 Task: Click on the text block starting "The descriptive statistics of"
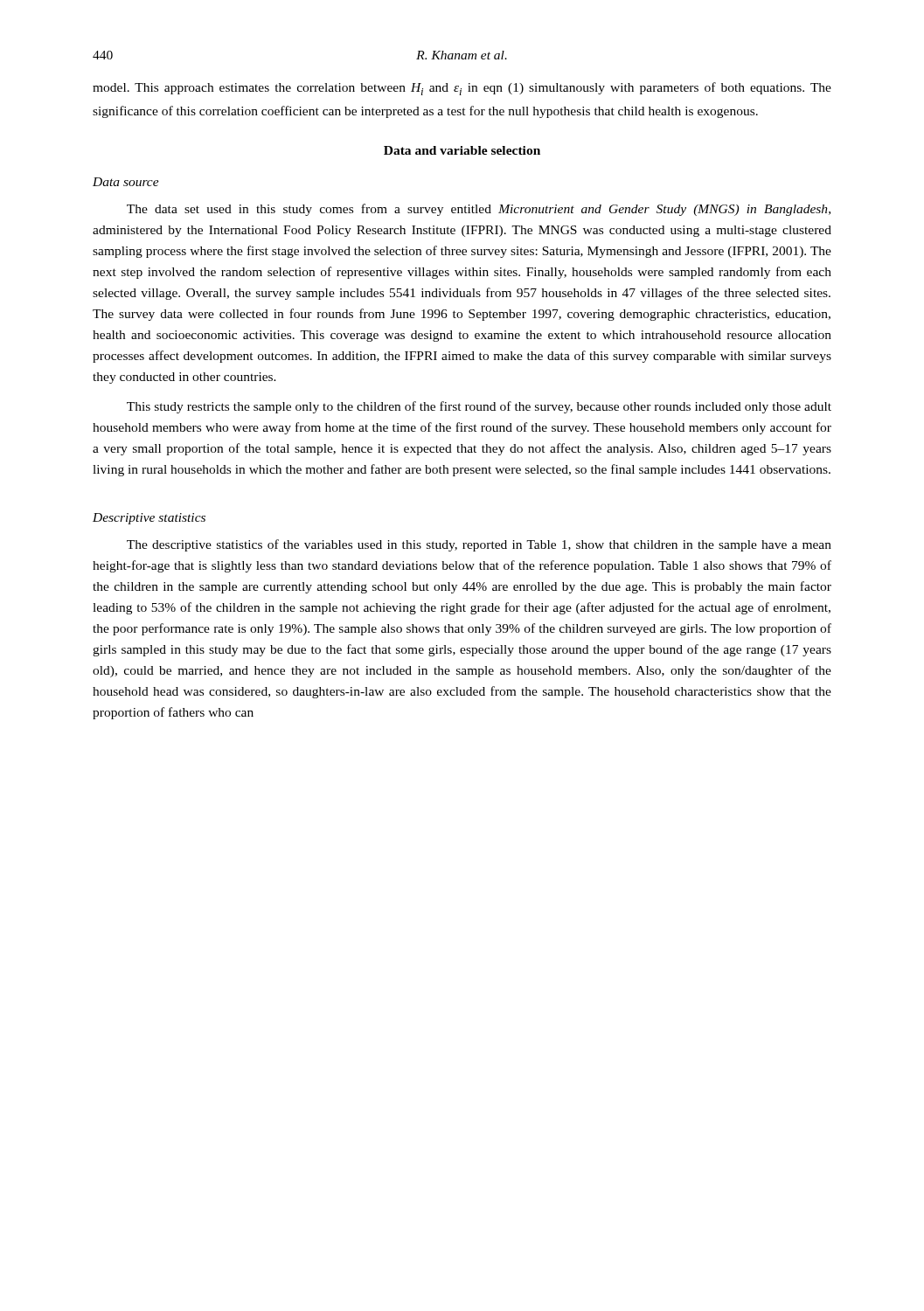point(462,628)
